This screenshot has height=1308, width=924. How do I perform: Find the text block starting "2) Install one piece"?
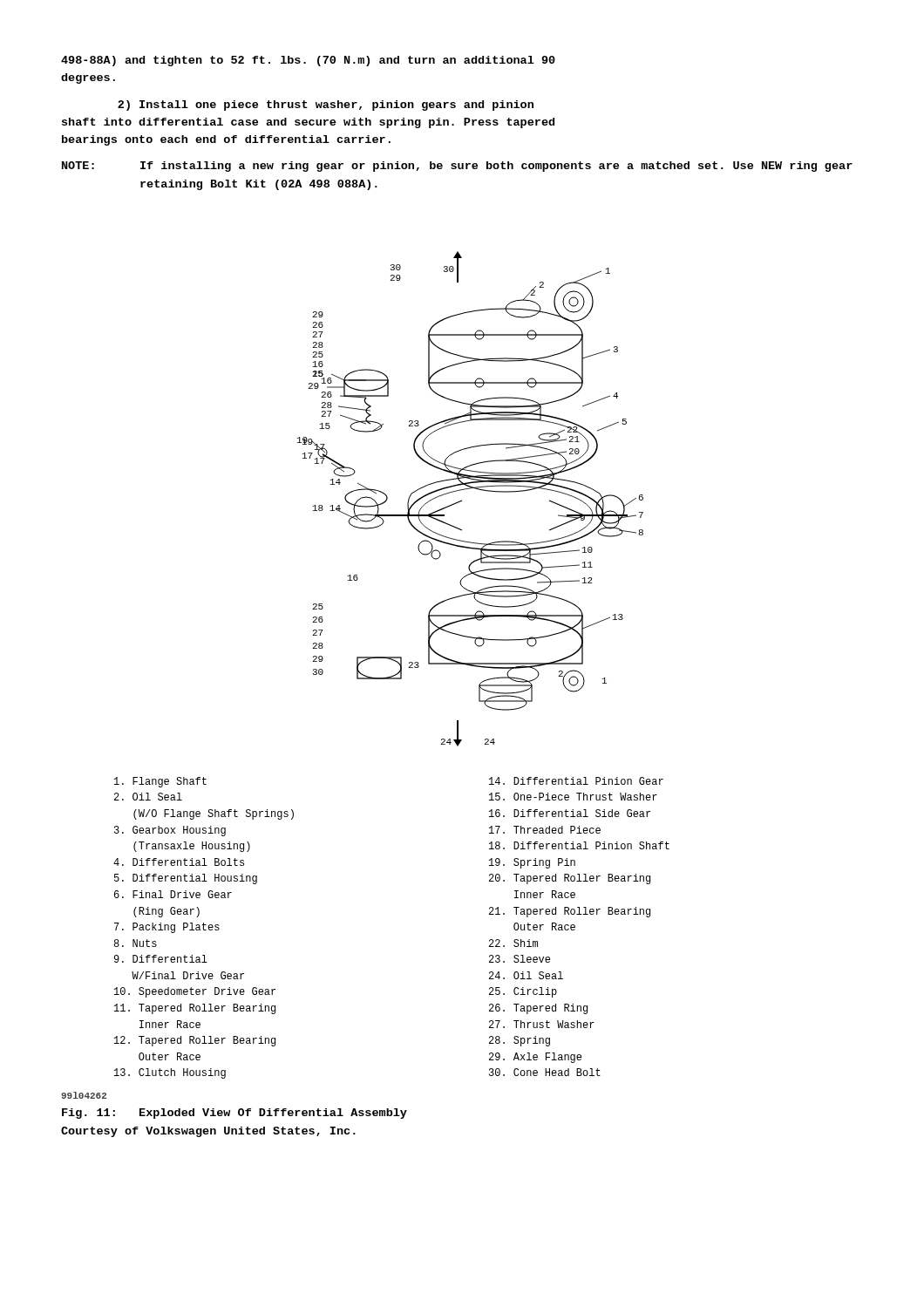(308, 122)
